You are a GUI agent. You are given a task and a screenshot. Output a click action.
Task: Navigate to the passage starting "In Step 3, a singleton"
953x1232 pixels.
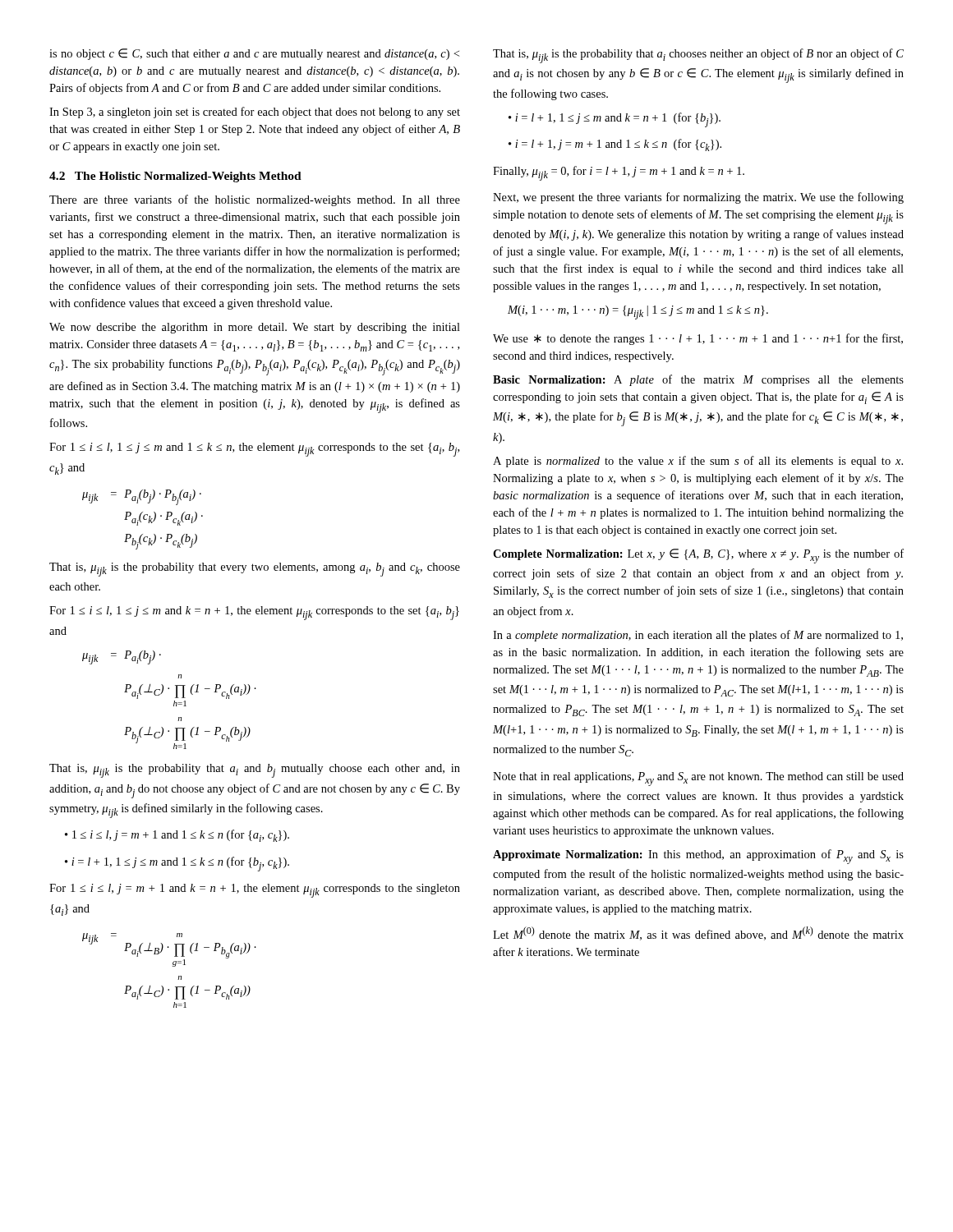click(255, 129)
